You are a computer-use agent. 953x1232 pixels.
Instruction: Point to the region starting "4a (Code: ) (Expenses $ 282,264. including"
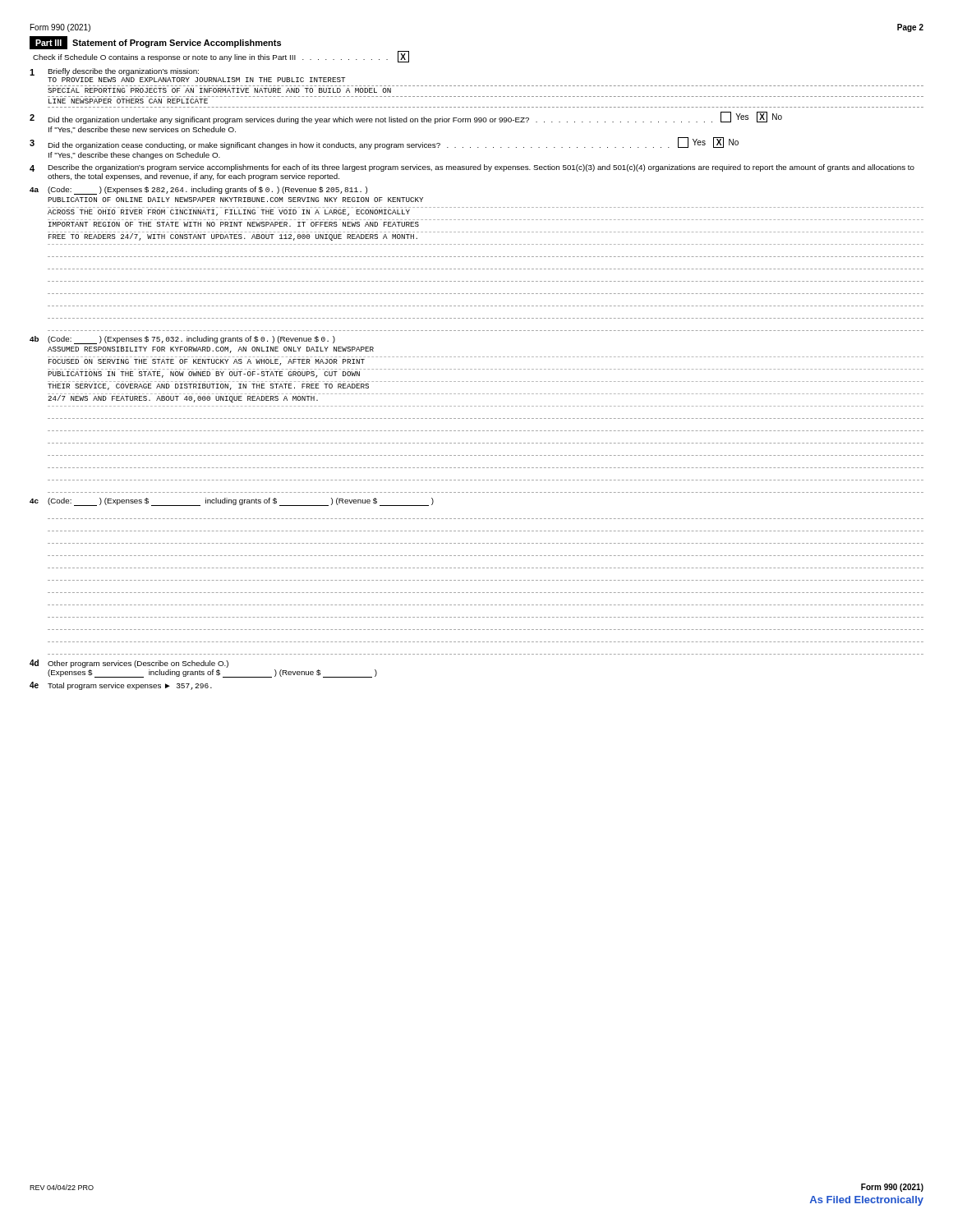point(476,258)
